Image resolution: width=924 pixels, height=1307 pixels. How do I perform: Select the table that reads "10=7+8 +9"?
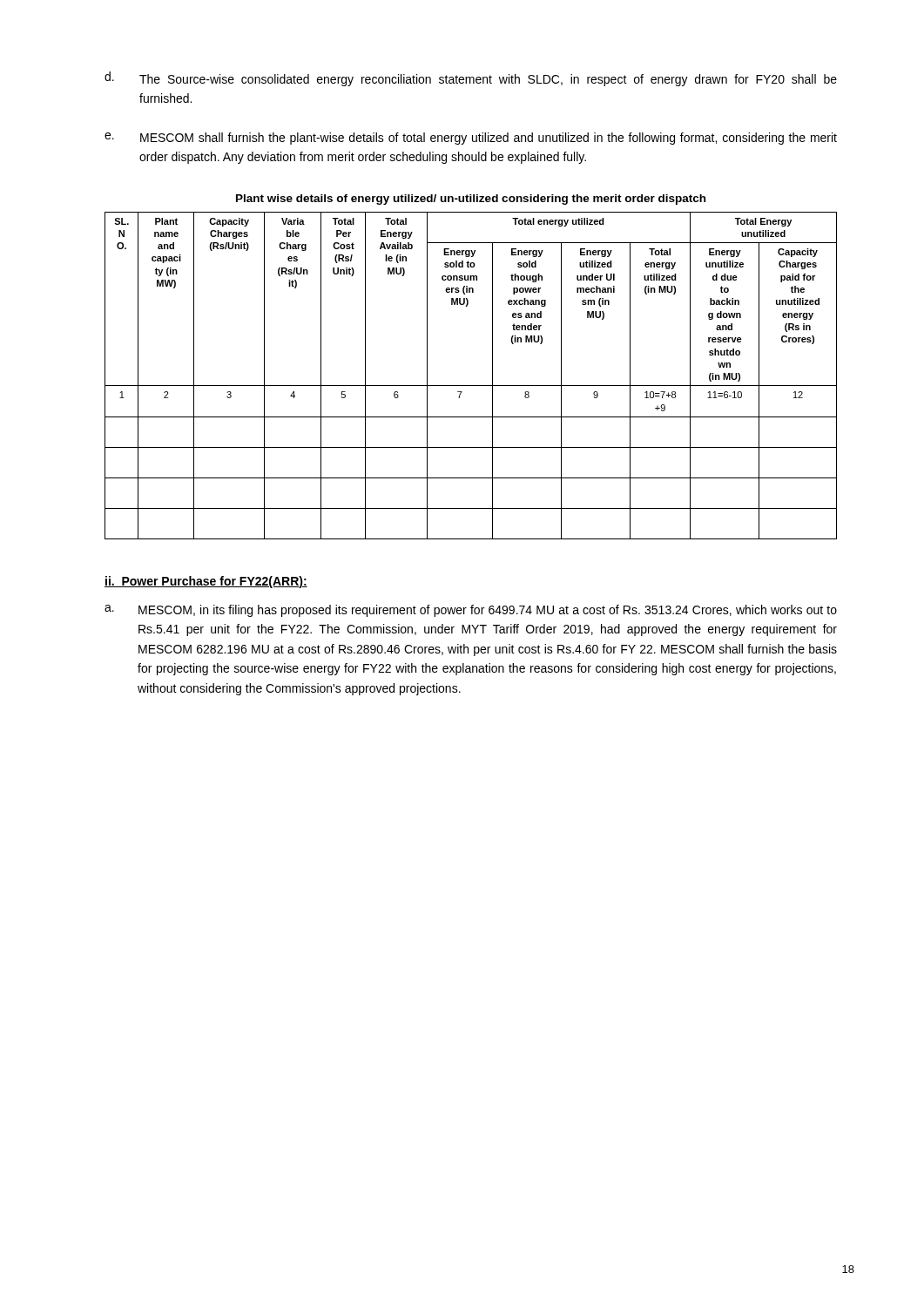point(471,375)
